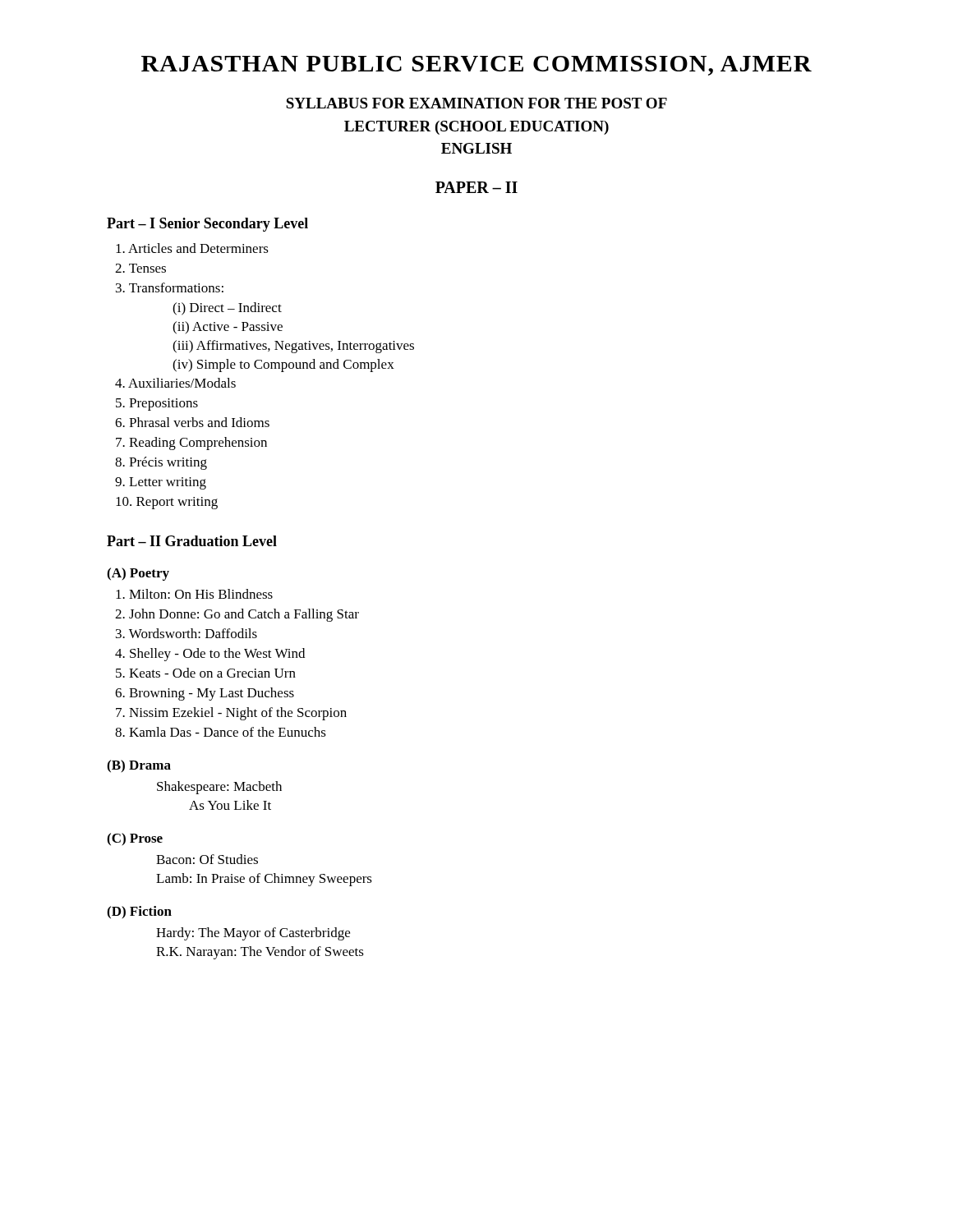Click the title
Viewport: 953px width, 1232px height.
coord(476,63)
